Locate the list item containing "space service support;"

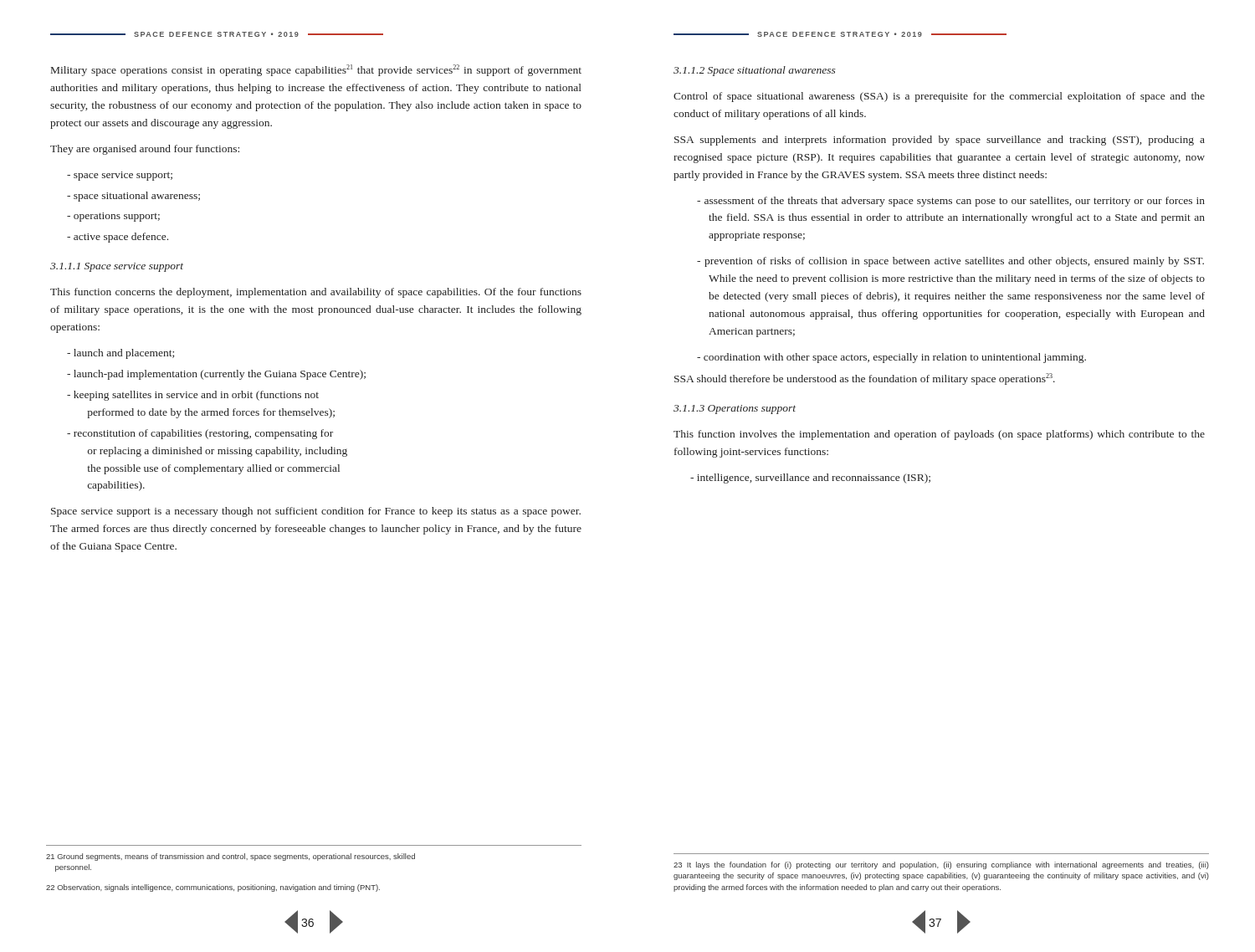120,174
